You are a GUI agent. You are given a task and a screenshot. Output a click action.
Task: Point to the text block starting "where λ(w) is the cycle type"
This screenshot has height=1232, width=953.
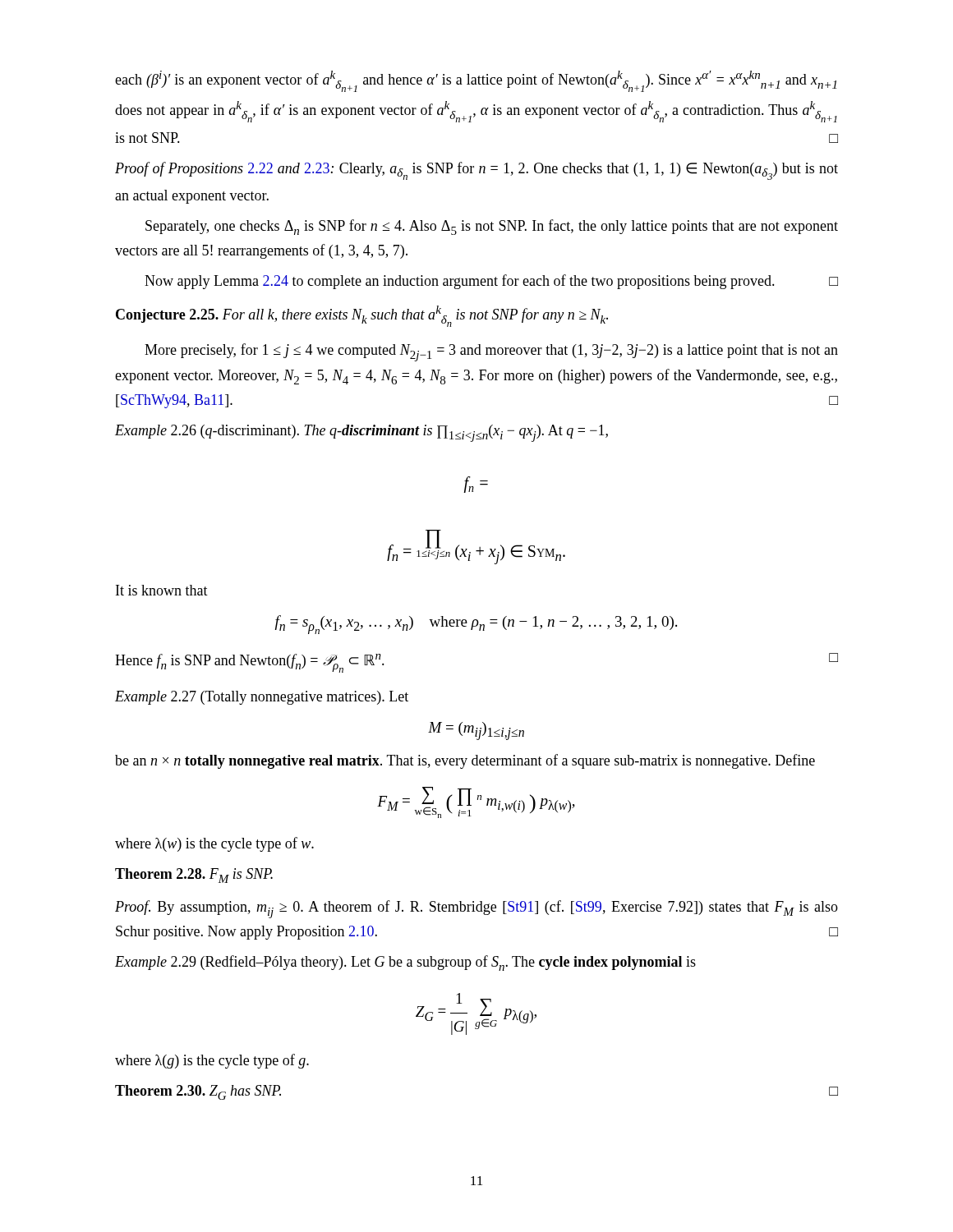click(x=214, y=844)
